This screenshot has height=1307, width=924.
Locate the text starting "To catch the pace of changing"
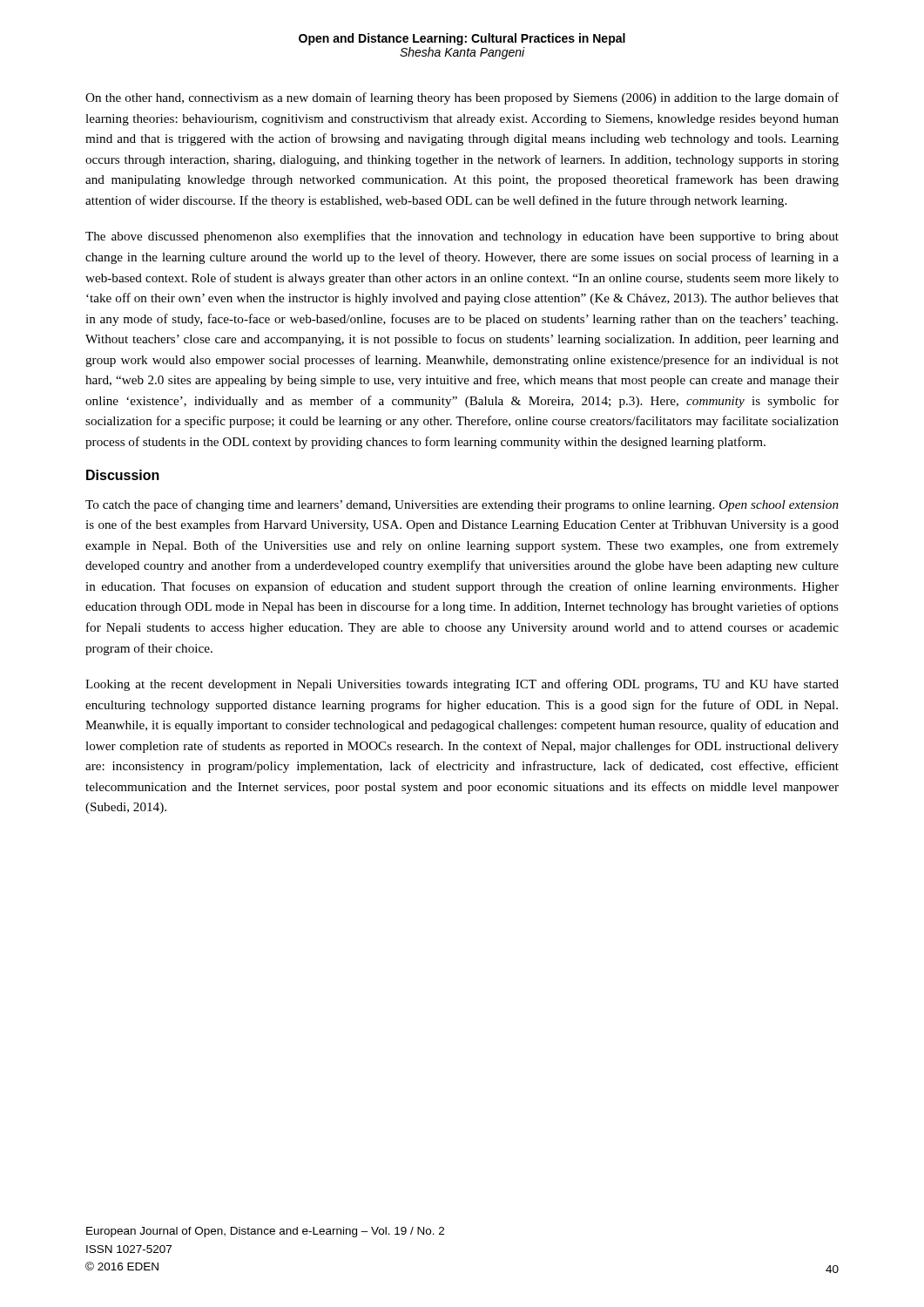(462, 576)
